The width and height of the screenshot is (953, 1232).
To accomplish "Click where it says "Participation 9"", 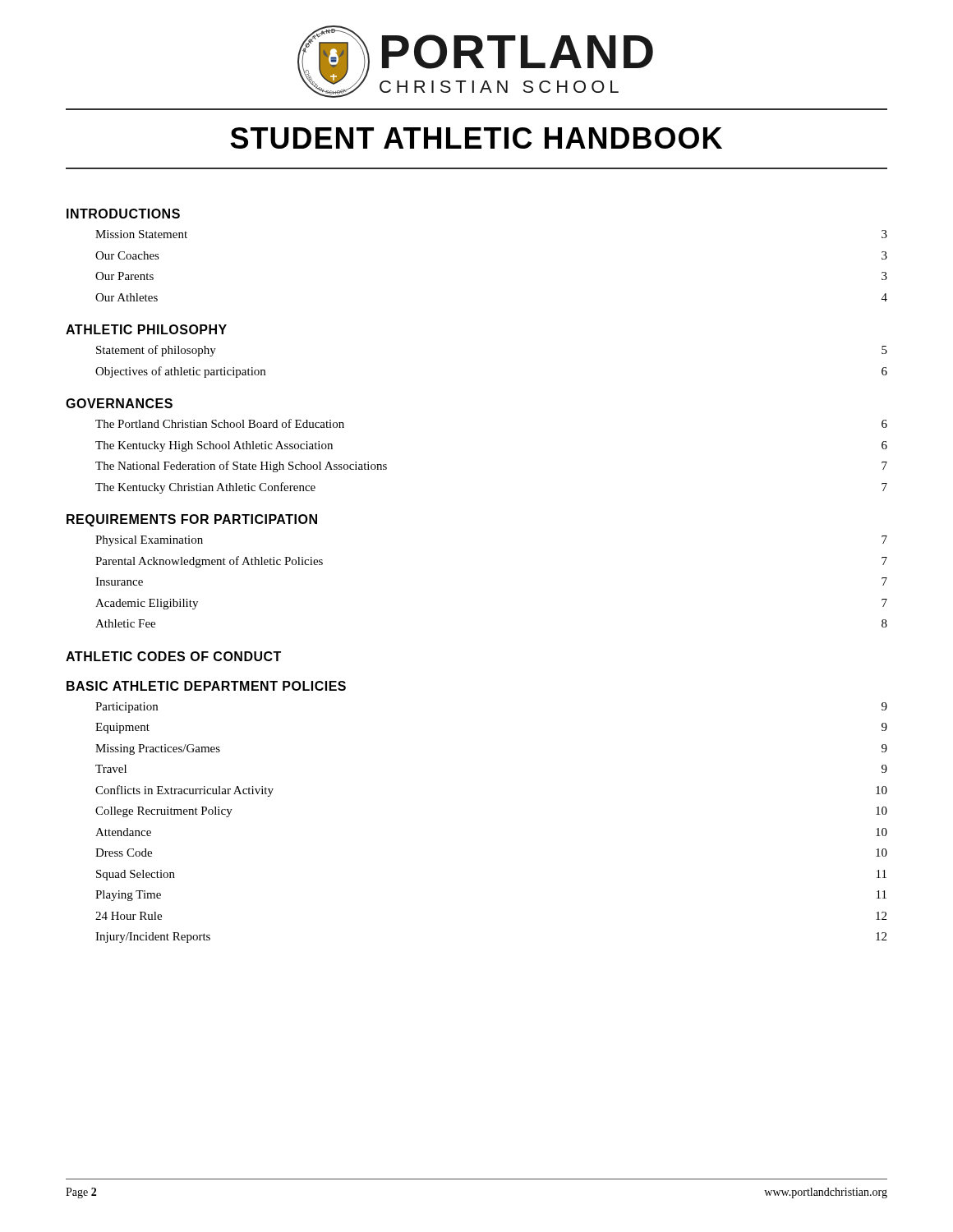I will pyautogui.click(x=126, y=708).
